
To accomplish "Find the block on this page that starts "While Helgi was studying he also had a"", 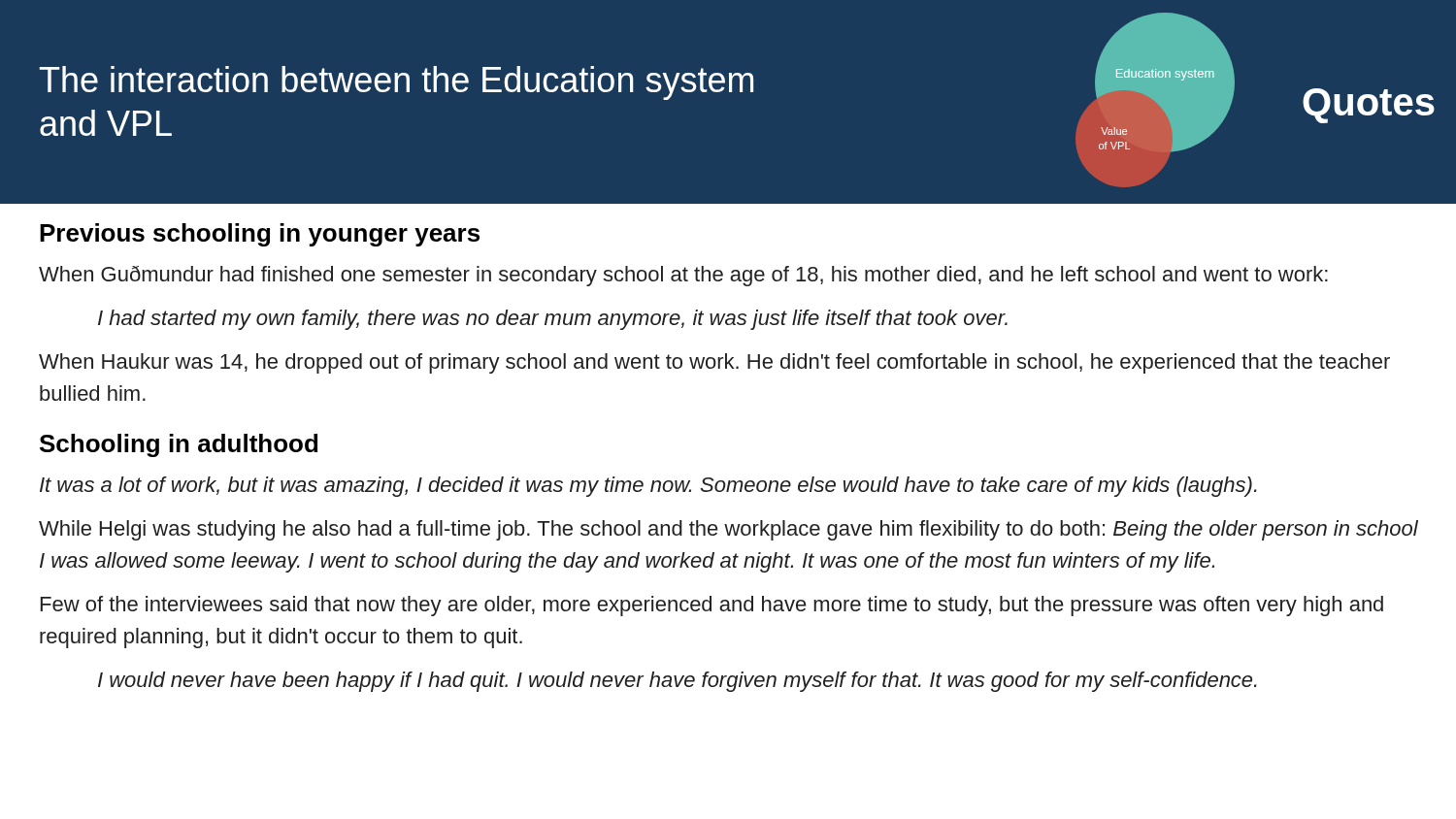I will point(728,544).
